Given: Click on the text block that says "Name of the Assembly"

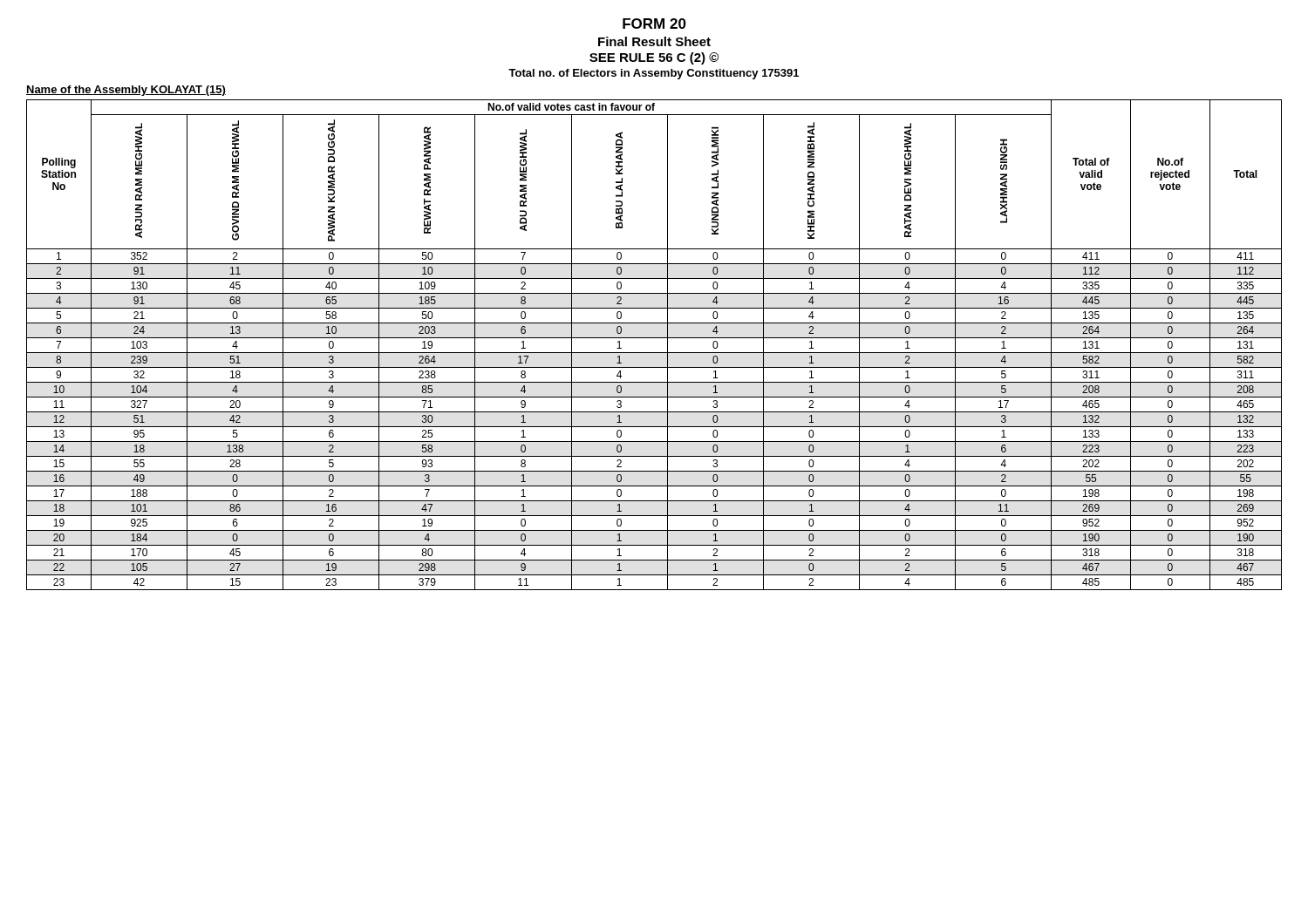Looking at the screenshot, I should pyautogui.click(x=126, y=89).
